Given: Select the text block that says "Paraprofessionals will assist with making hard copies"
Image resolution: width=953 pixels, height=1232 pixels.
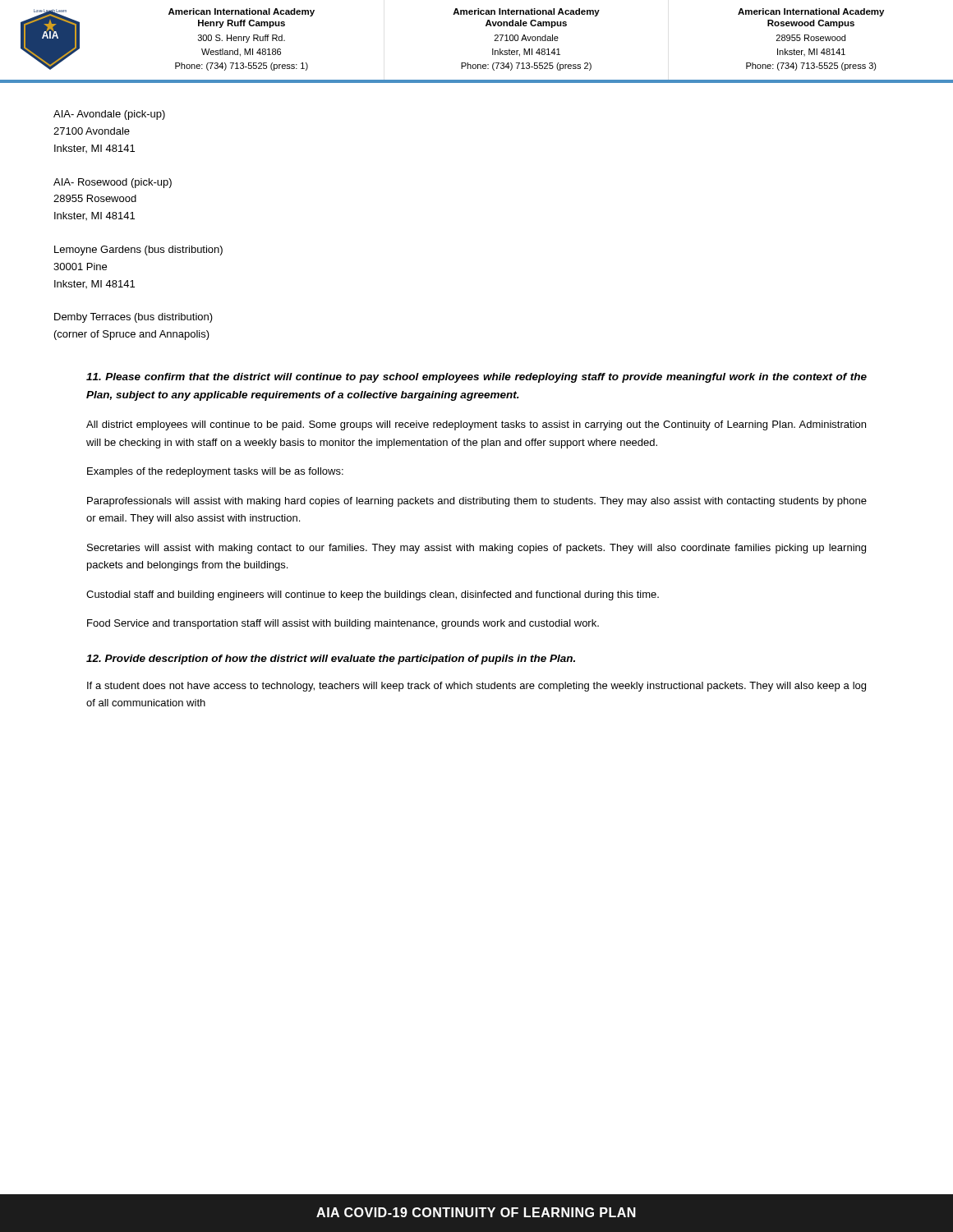Looking at the screenshot, I should (476, 509).
